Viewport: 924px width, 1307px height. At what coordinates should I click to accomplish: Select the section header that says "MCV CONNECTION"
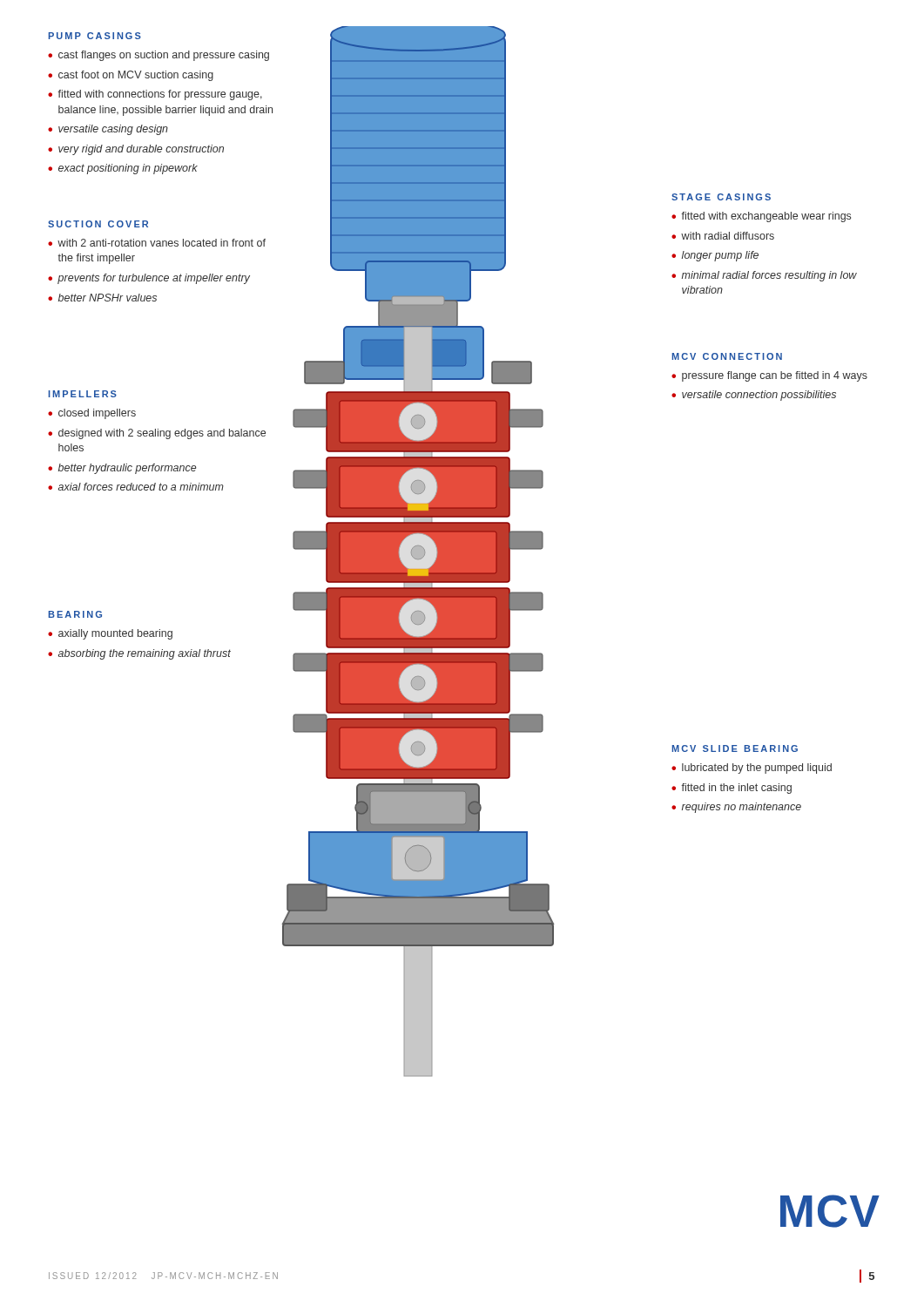click(728, 356)
